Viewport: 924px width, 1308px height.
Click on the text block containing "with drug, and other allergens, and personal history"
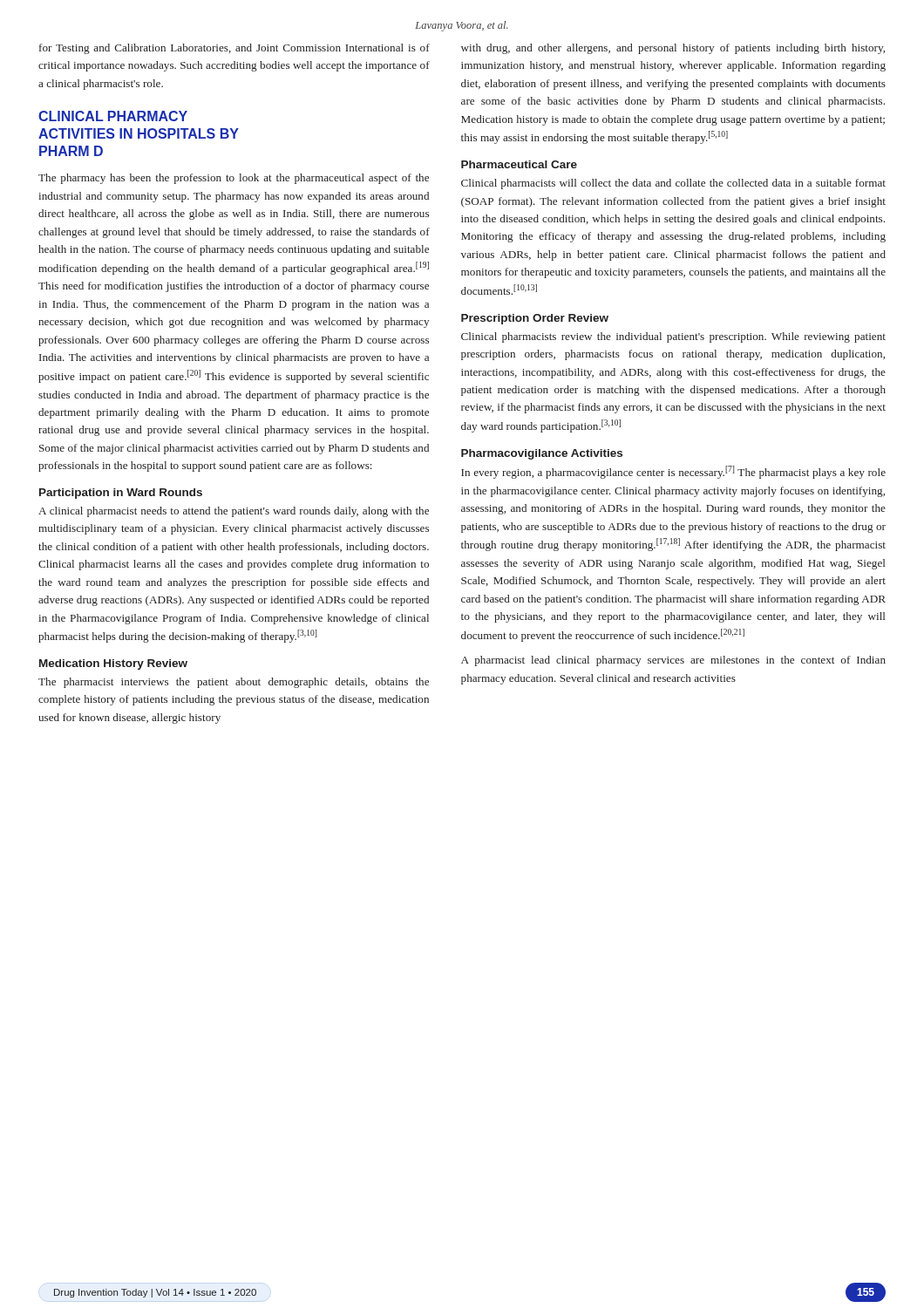pyautogui.click(x=673, y=93)
